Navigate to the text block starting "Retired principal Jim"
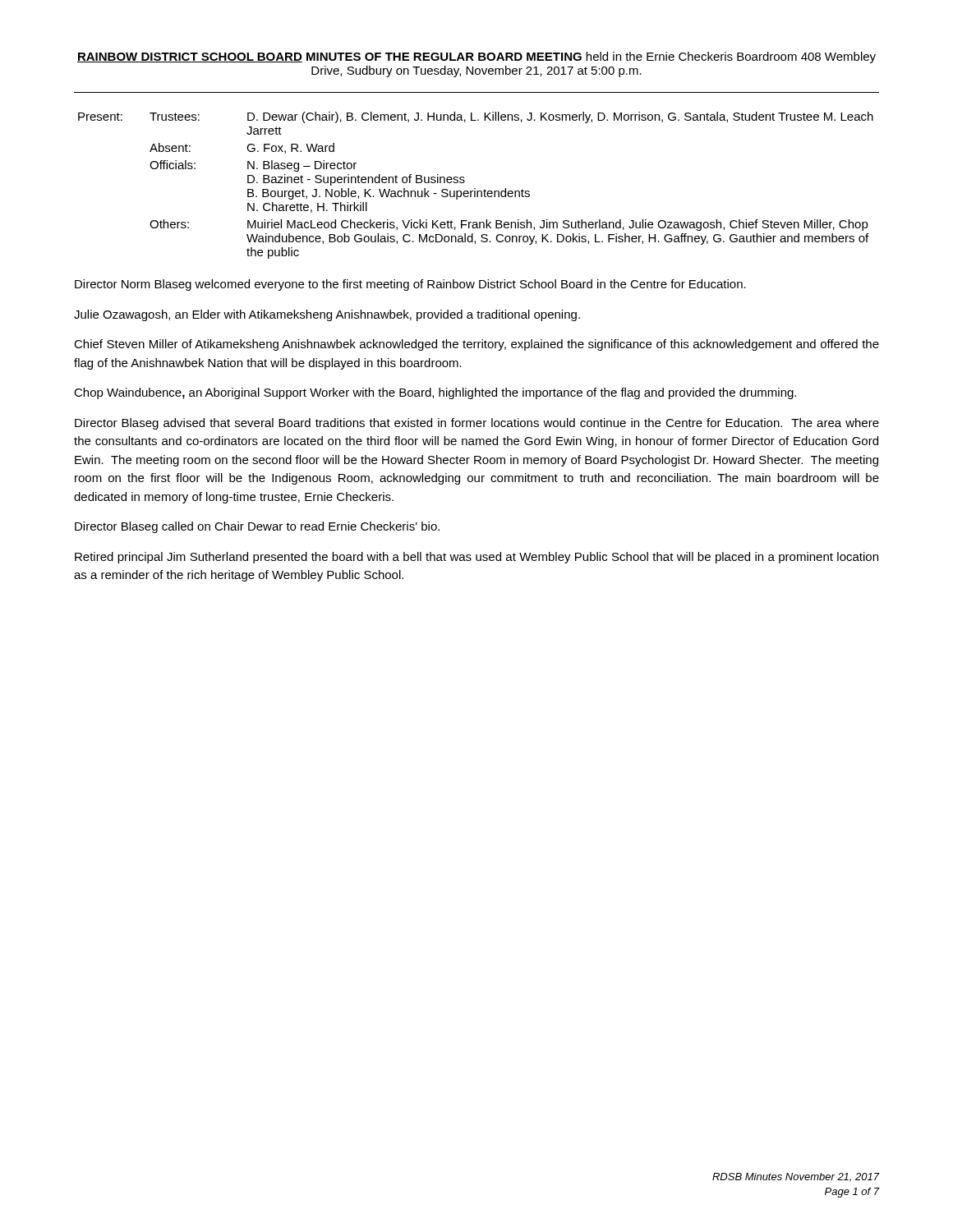The width and height of the screenshot is (953, 1232). coord(476,565)
